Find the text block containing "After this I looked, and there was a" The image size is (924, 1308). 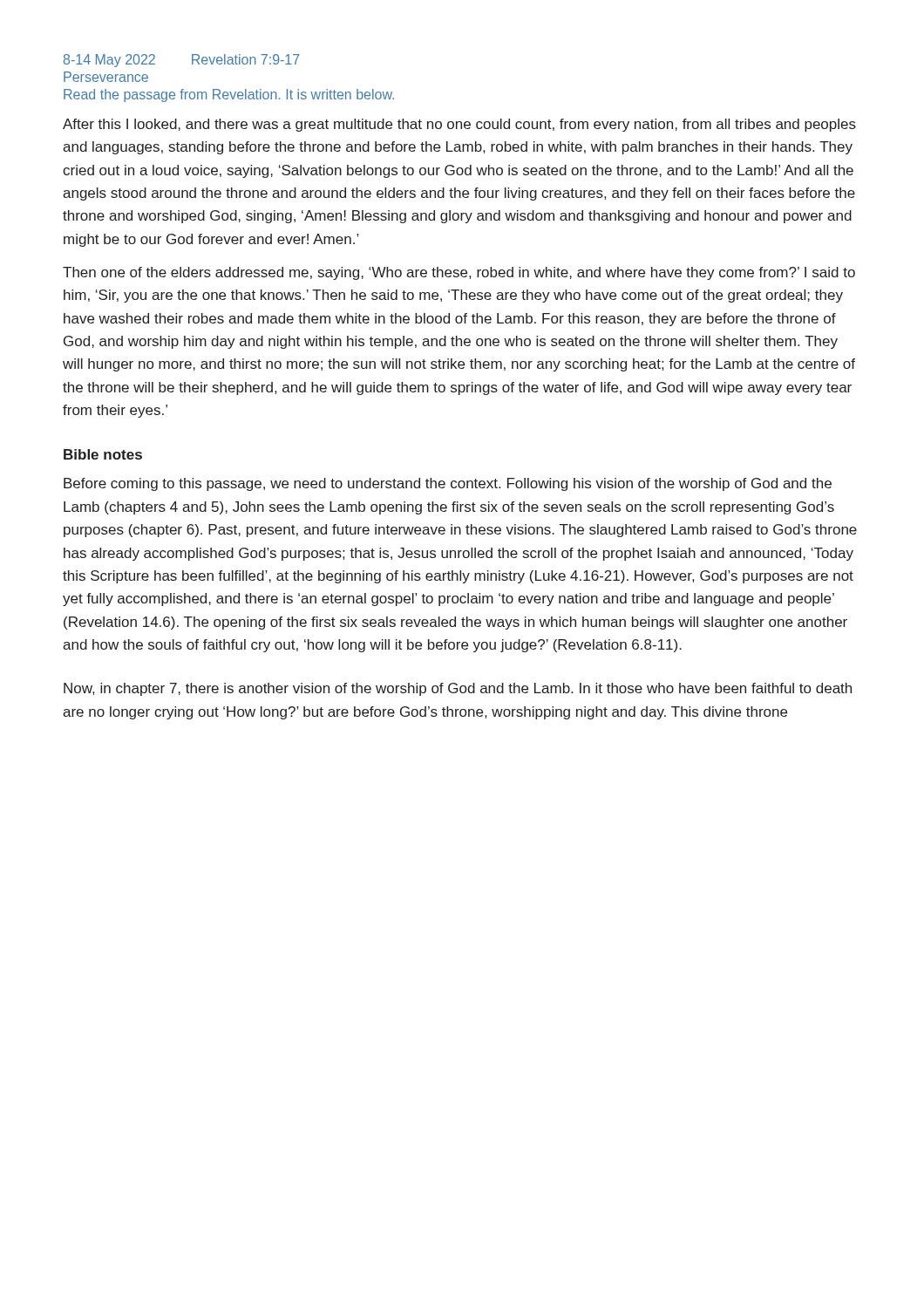(459, 182)
